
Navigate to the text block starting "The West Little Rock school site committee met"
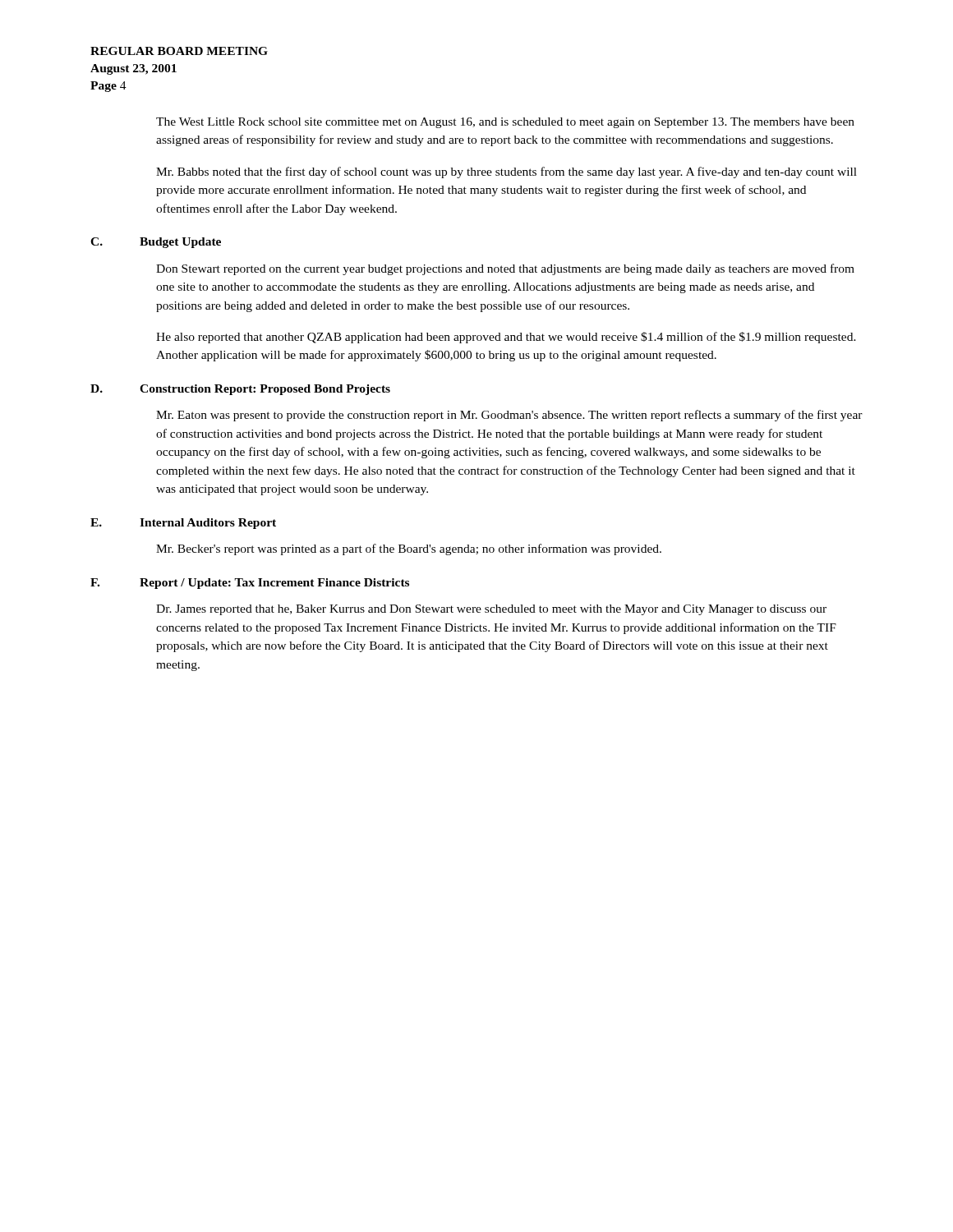tap(505, 130)
